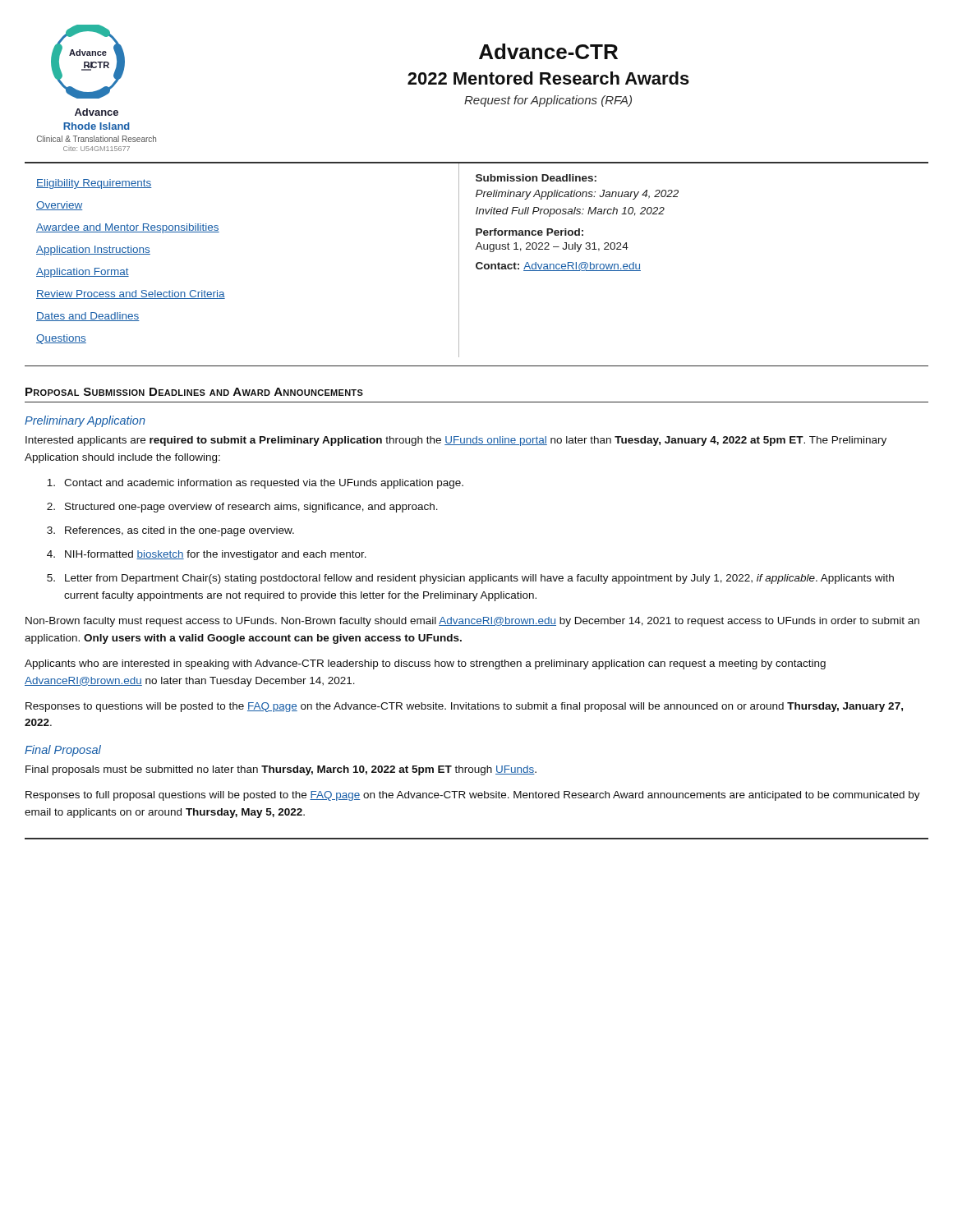Image resolution: width=953 pixels, height=1232 pixels.
Task: Find the section header that reads "Final Proposal"
Action: pyautogui.click(x=63, y=750)
